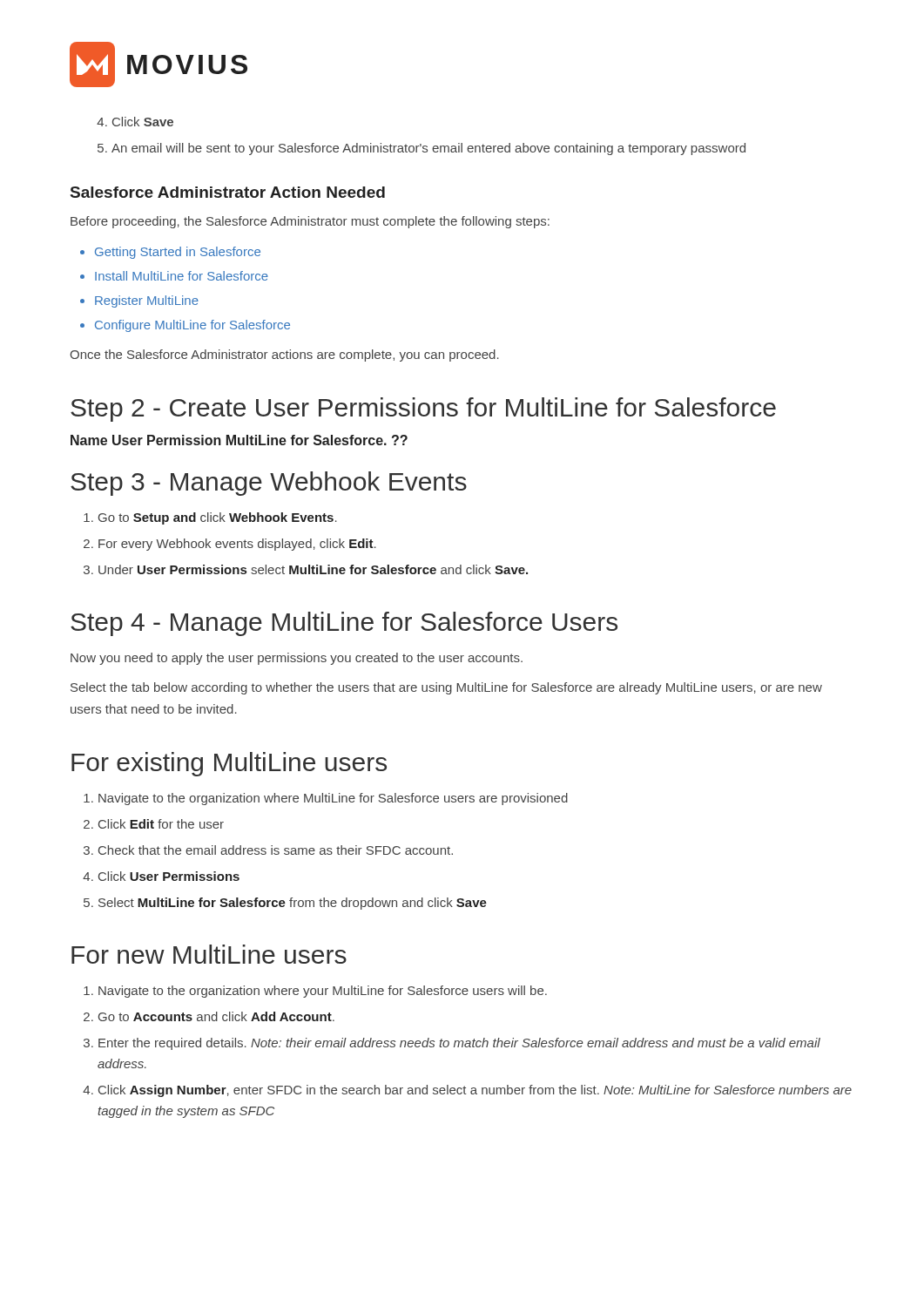Locate the list item with the text "Go to Setup"

coord(210,518)
